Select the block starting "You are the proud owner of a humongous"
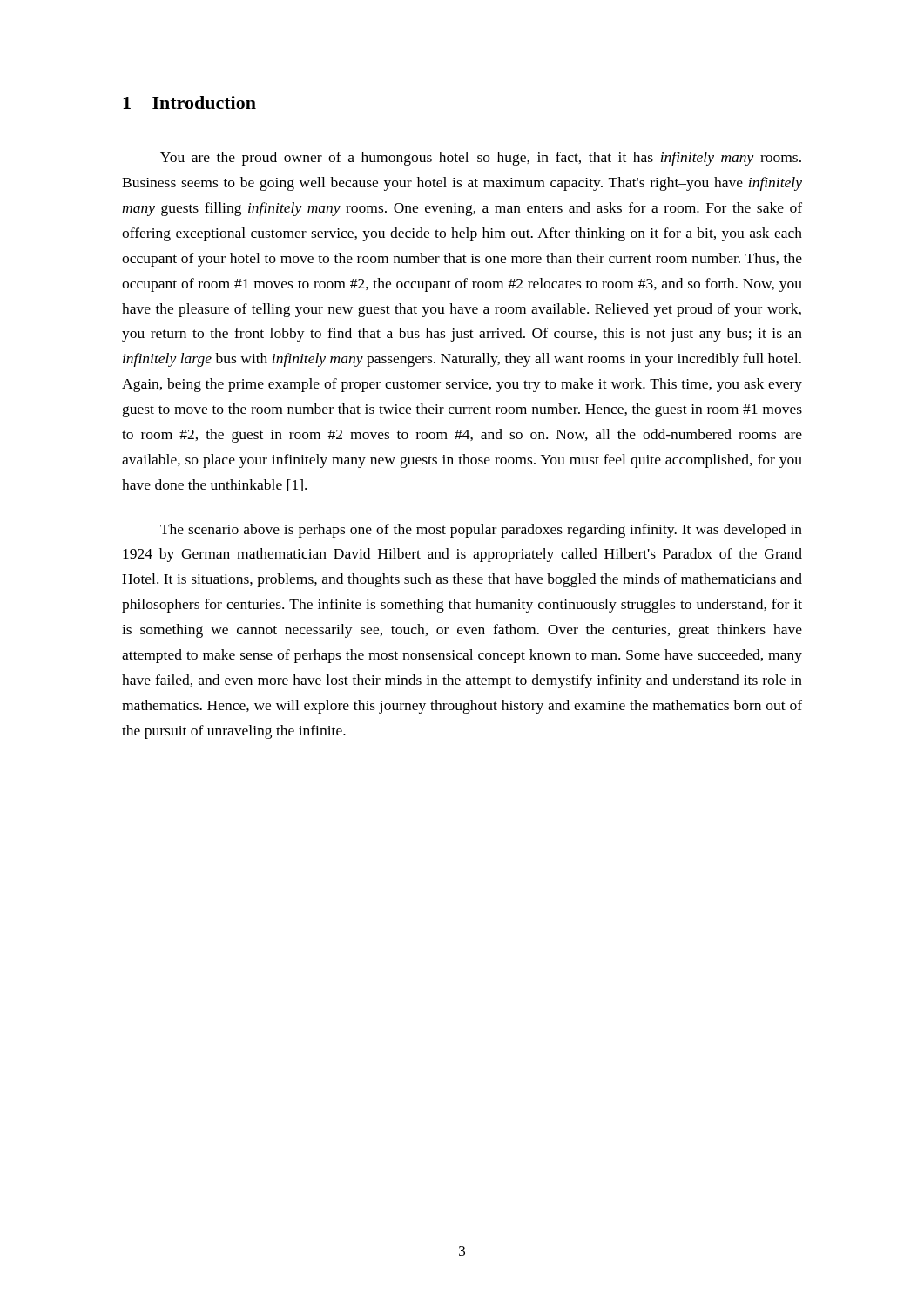 (462, 321)
